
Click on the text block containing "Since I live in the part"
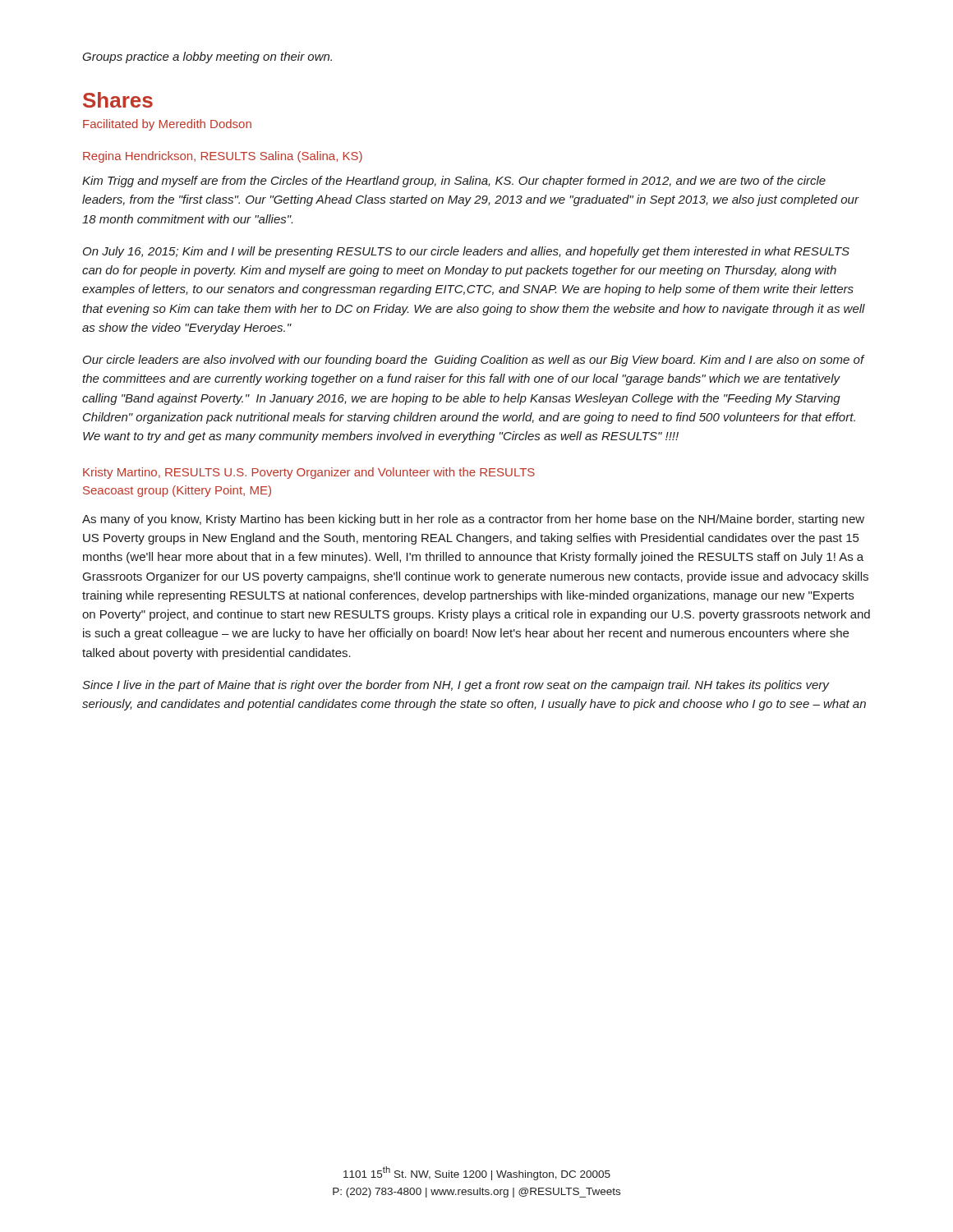474,694
